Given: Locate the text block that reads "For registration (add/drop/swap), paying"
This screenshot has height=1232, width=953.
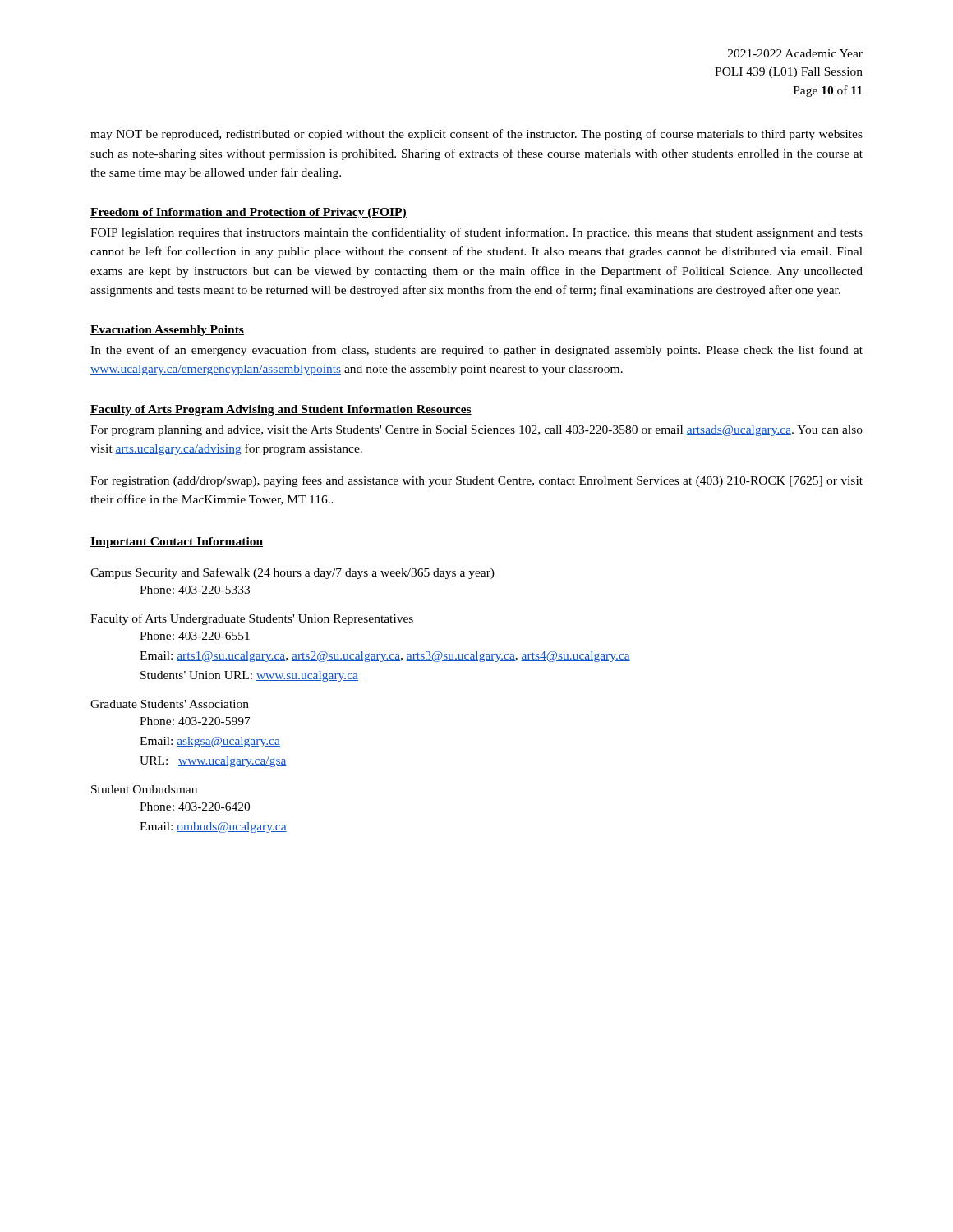Looking at the screenshot, I should coord(476,490).
